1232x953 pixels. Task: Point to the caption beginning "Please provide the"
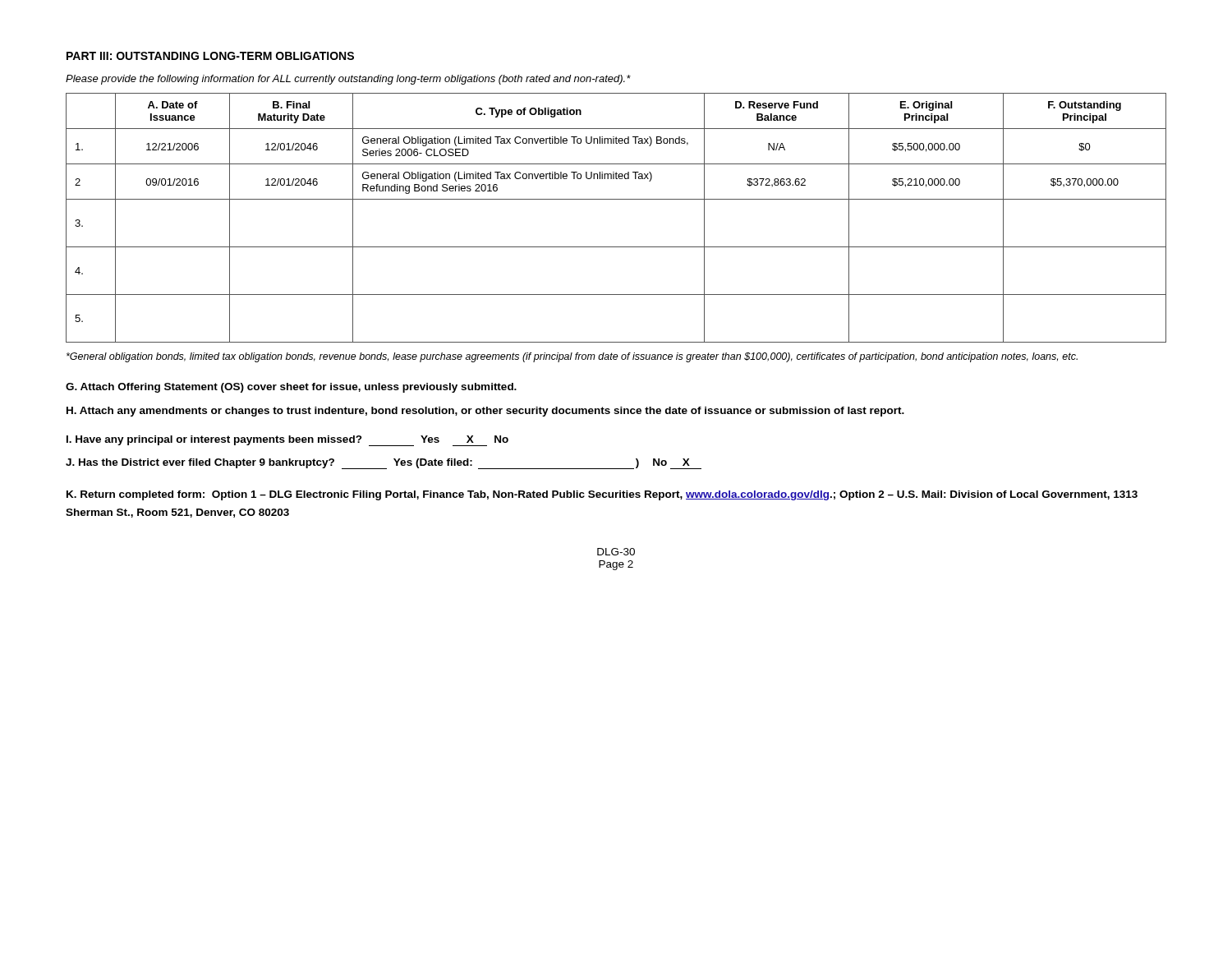(x=348, y=78)
